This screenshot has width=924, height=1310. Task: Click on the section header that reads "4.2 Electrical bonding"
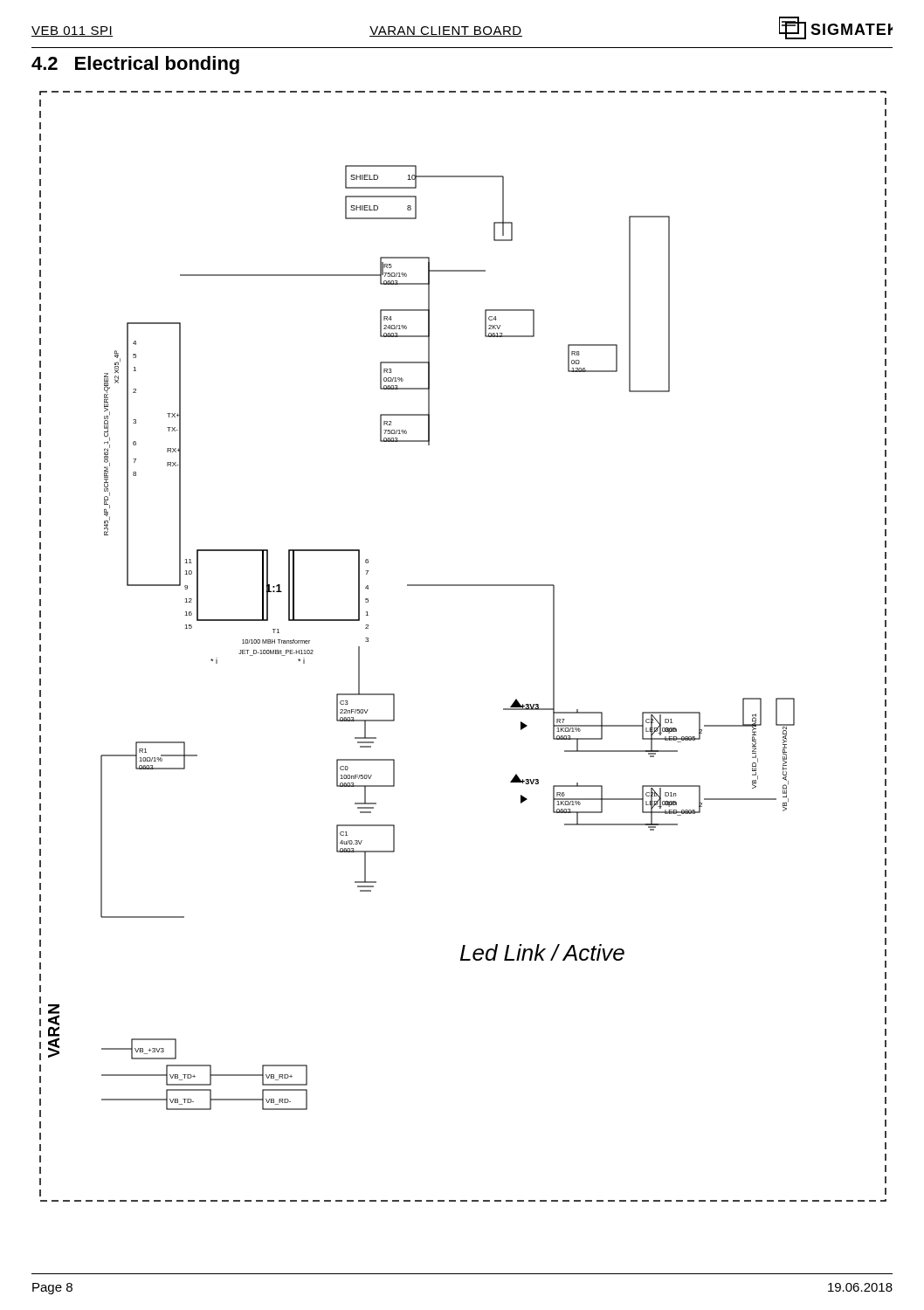(x=136, y=64)
